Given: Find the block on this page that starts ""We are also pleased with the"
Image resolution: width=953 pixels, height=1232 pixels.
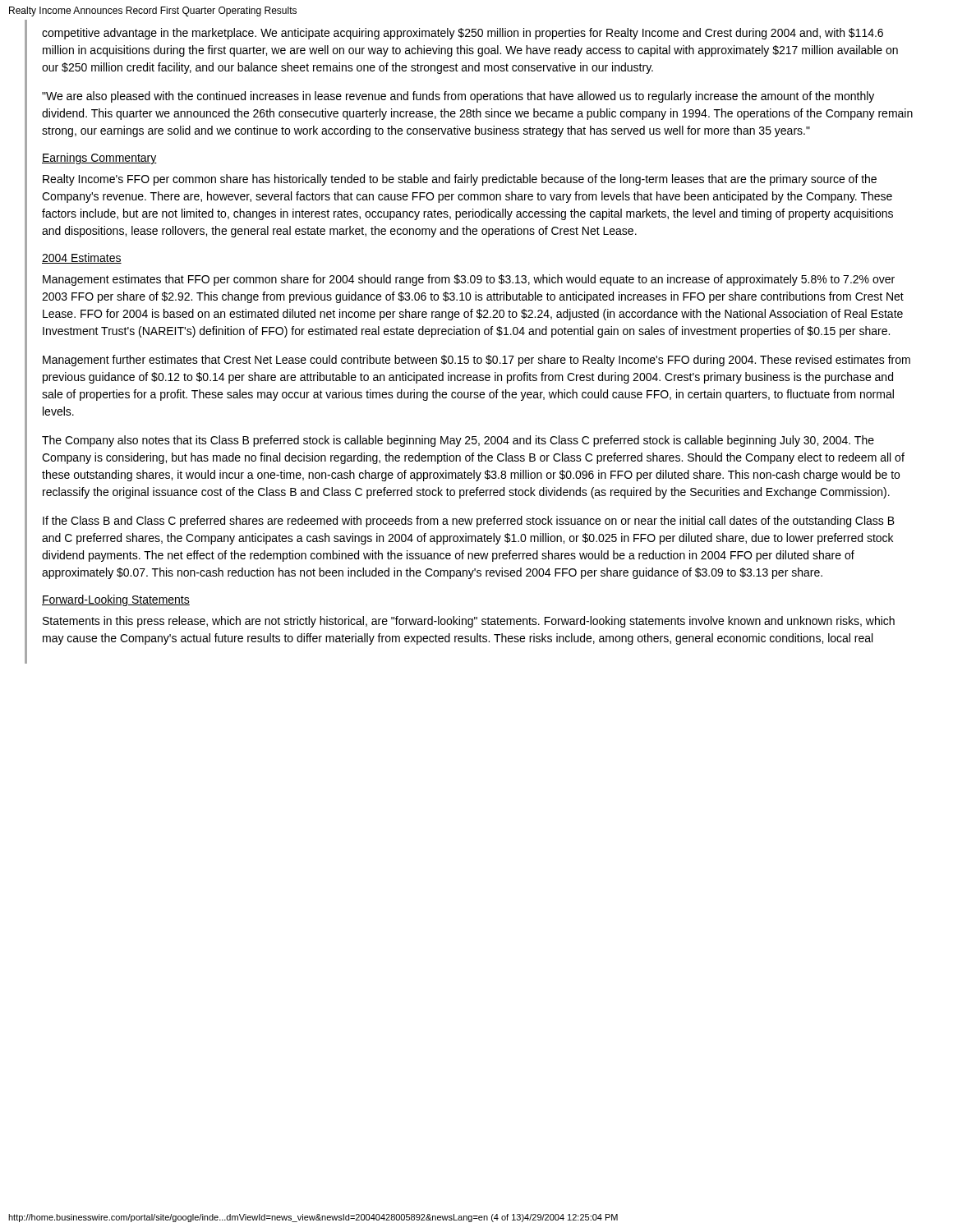Looking at the screenshot, I should tap(477, 113).
